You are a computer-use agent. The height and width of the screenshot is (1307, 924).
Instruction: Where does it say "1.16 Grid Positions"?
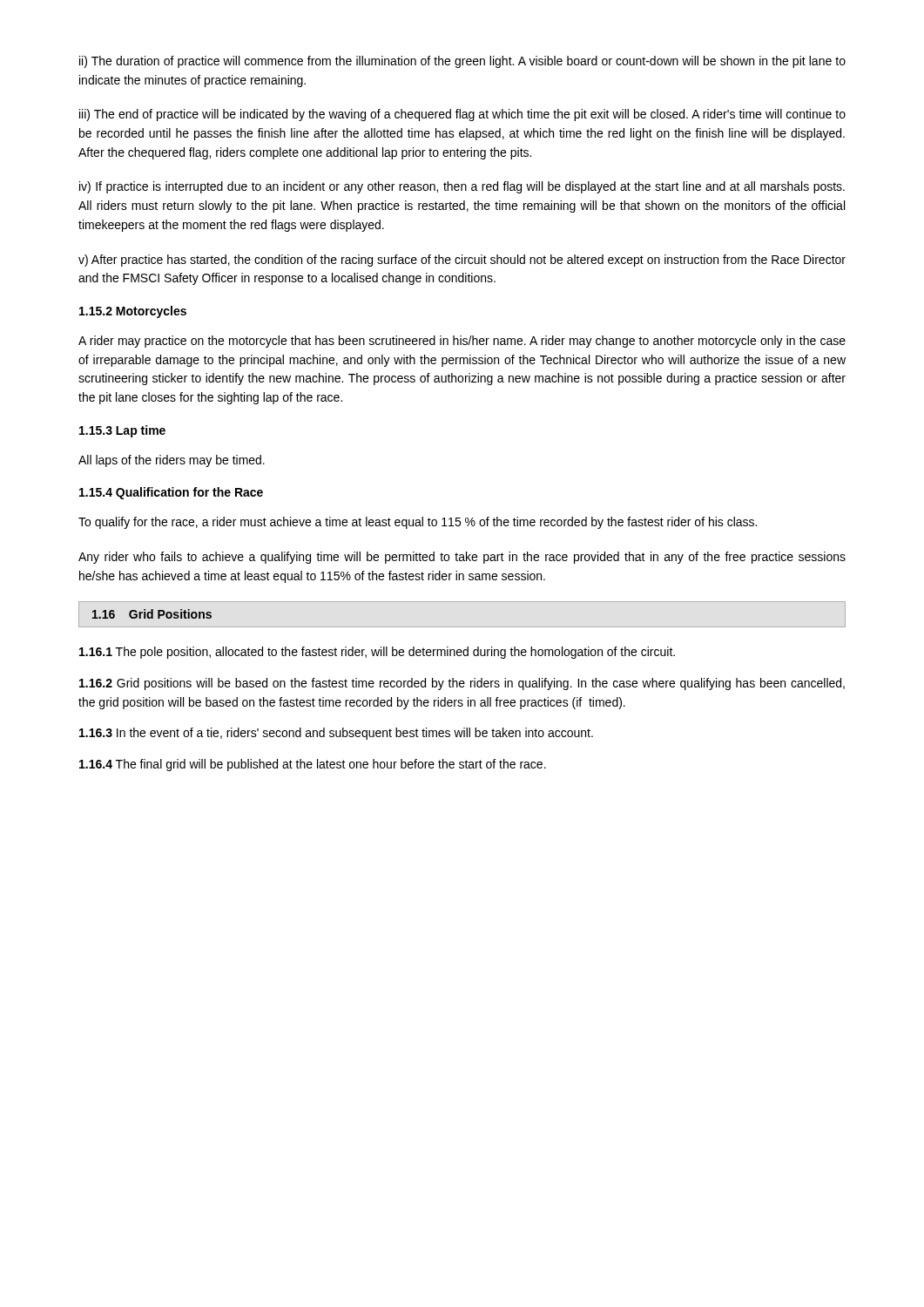[x=152, y=615]
